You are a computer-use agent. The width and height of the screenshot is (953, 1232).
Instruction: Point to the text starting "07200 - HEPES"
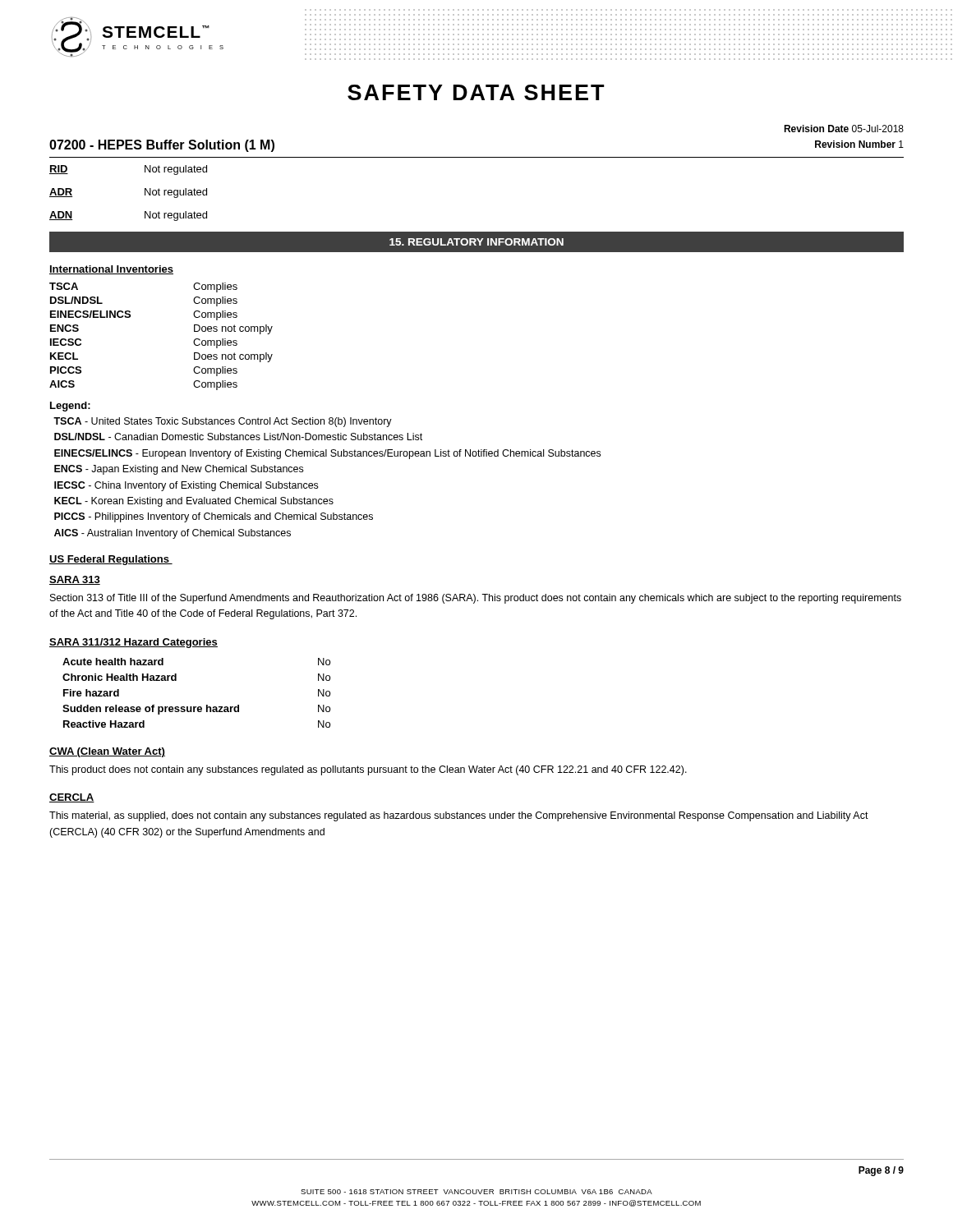[x=162, y=145]
